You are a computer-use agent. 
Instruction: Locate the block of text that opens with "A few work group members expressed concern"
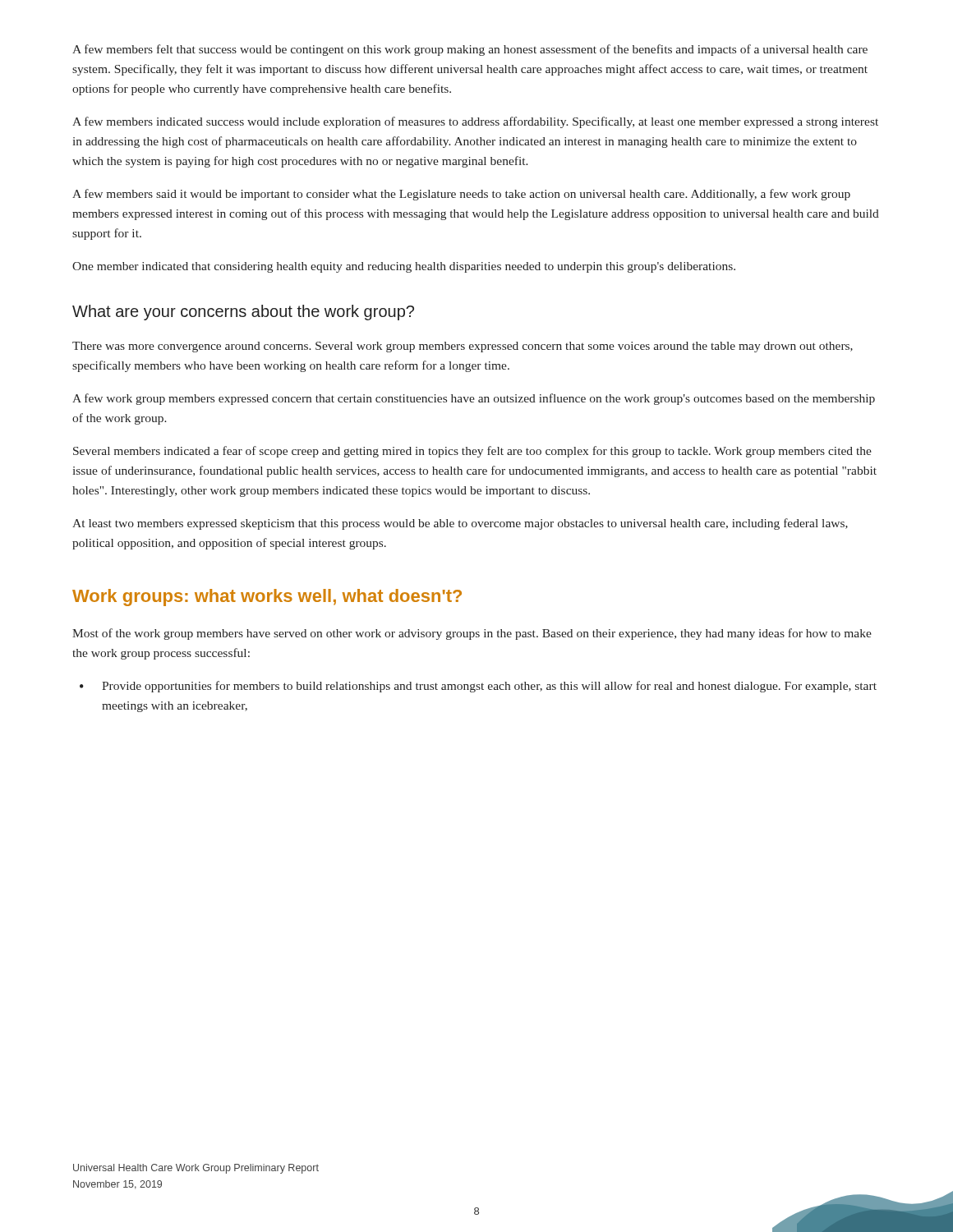click(476, 408)
